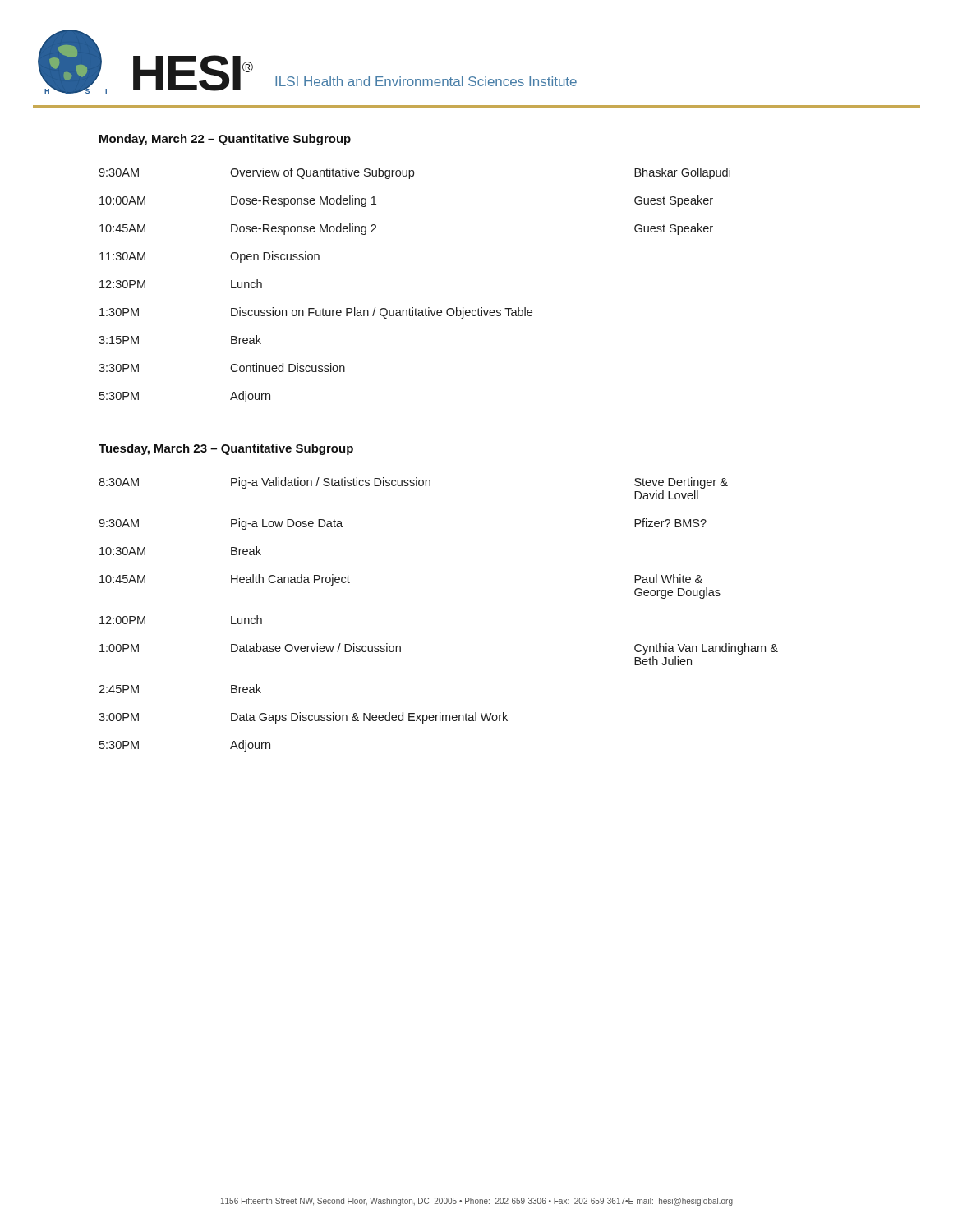Select the table that reads "Open Discussion"
The image size is (953, 1232).
coord(493,284)
